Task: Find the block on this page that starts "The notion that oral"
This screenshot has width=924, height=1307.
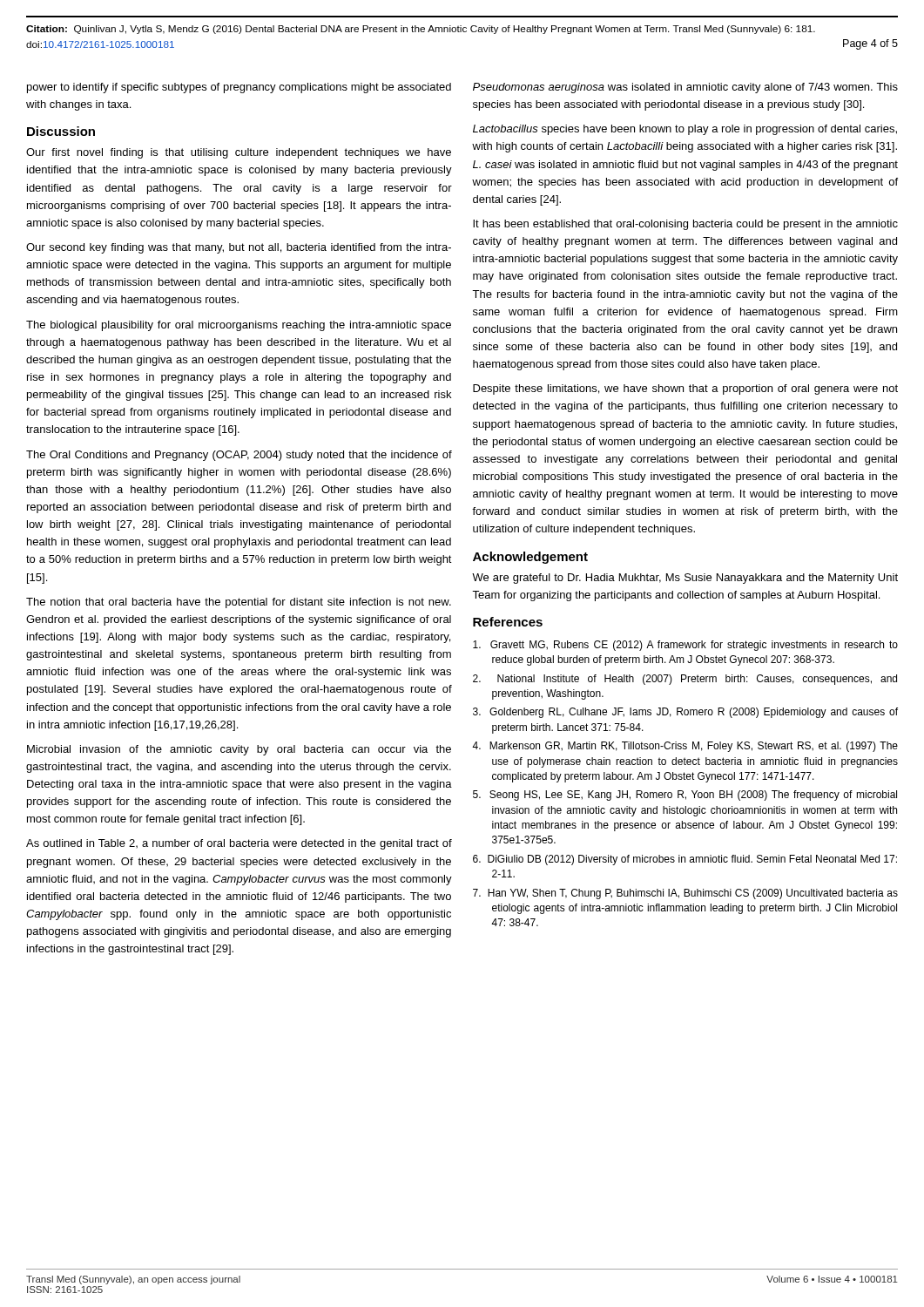Action: tap(239, 663)
